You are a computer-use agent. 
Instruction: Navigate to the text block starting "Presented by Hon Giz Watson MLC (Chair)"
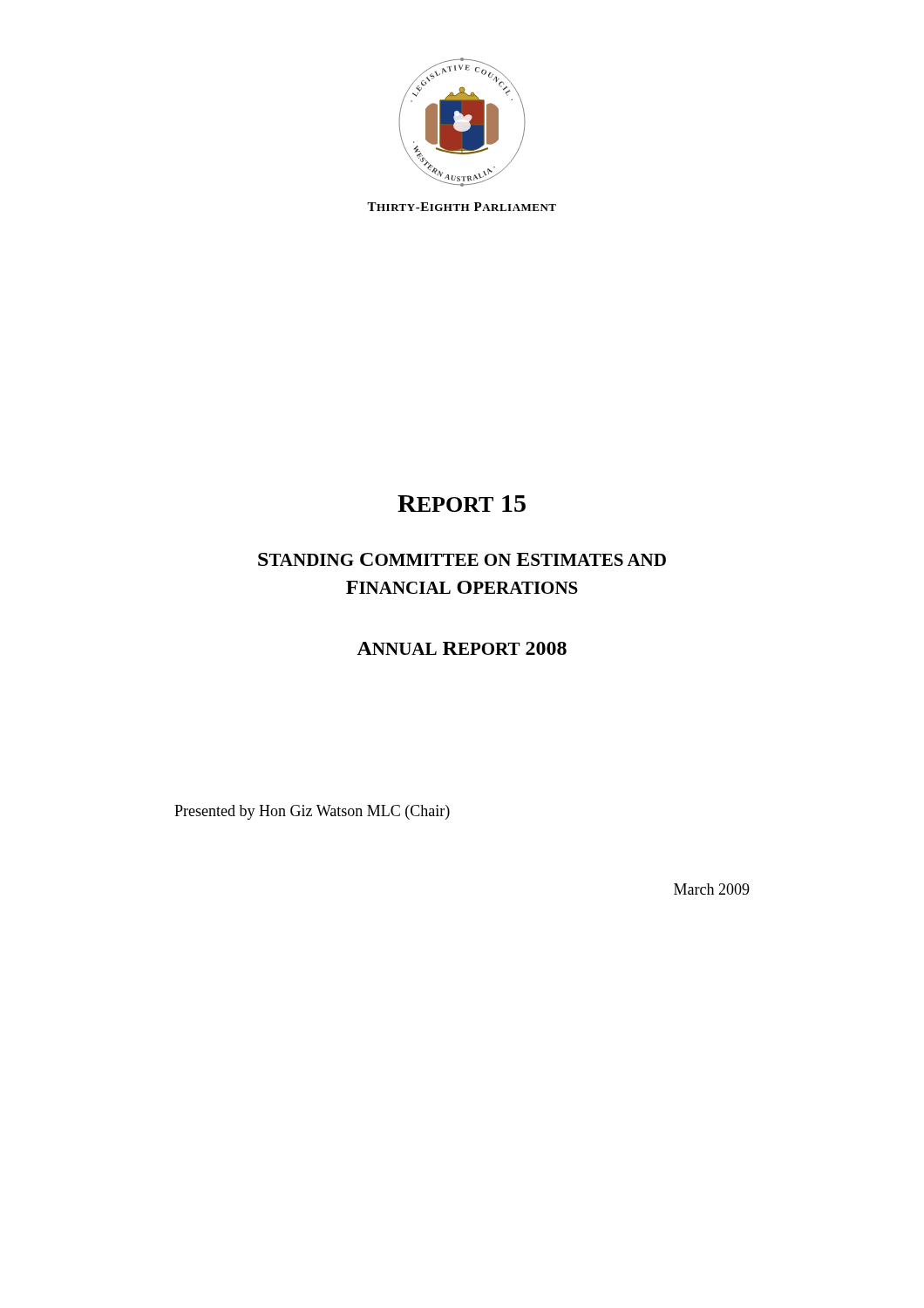pos(312,811)
